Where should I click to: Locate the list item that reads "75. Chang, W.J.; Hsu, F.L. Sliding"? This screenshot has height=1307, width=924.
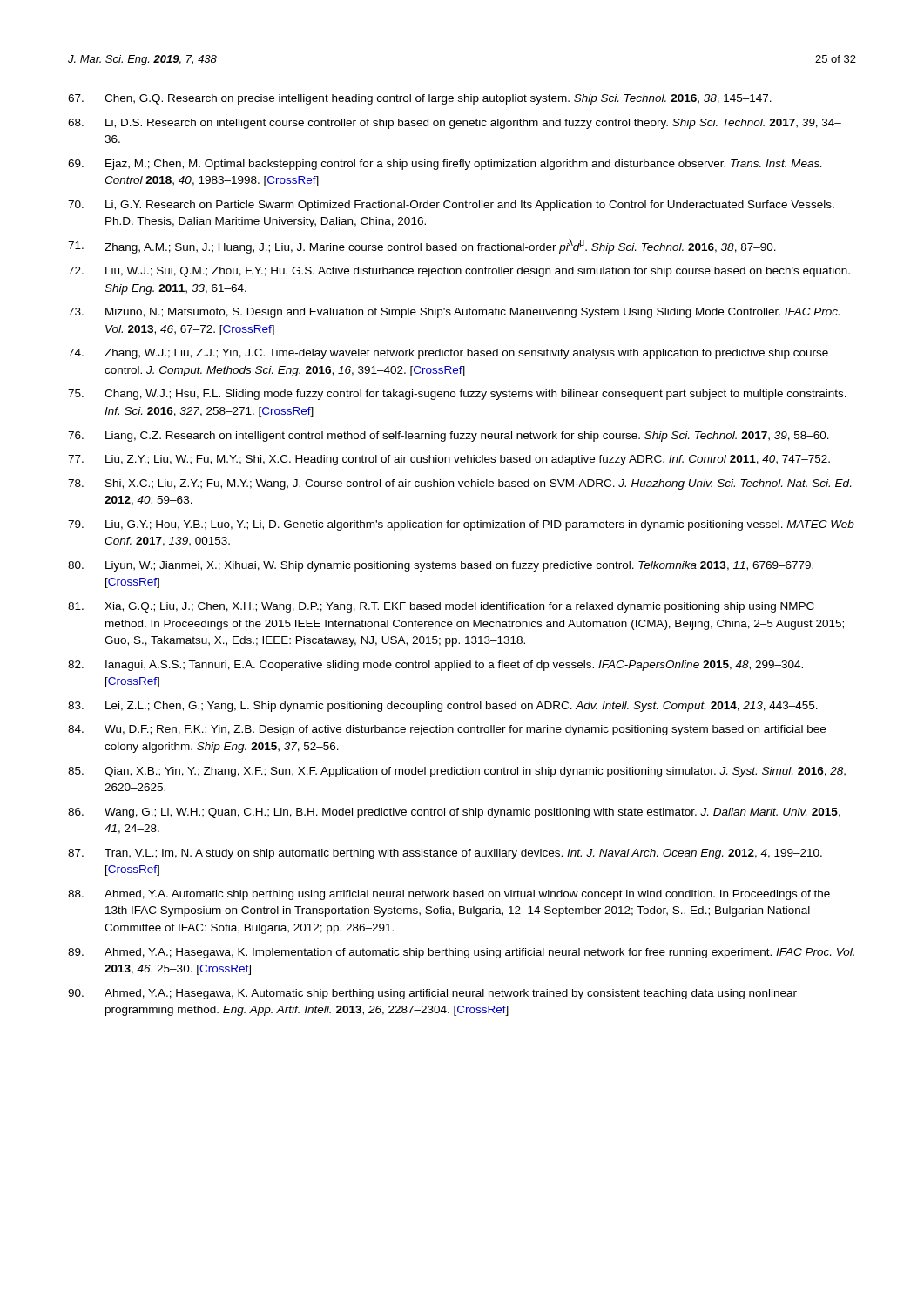462,402
